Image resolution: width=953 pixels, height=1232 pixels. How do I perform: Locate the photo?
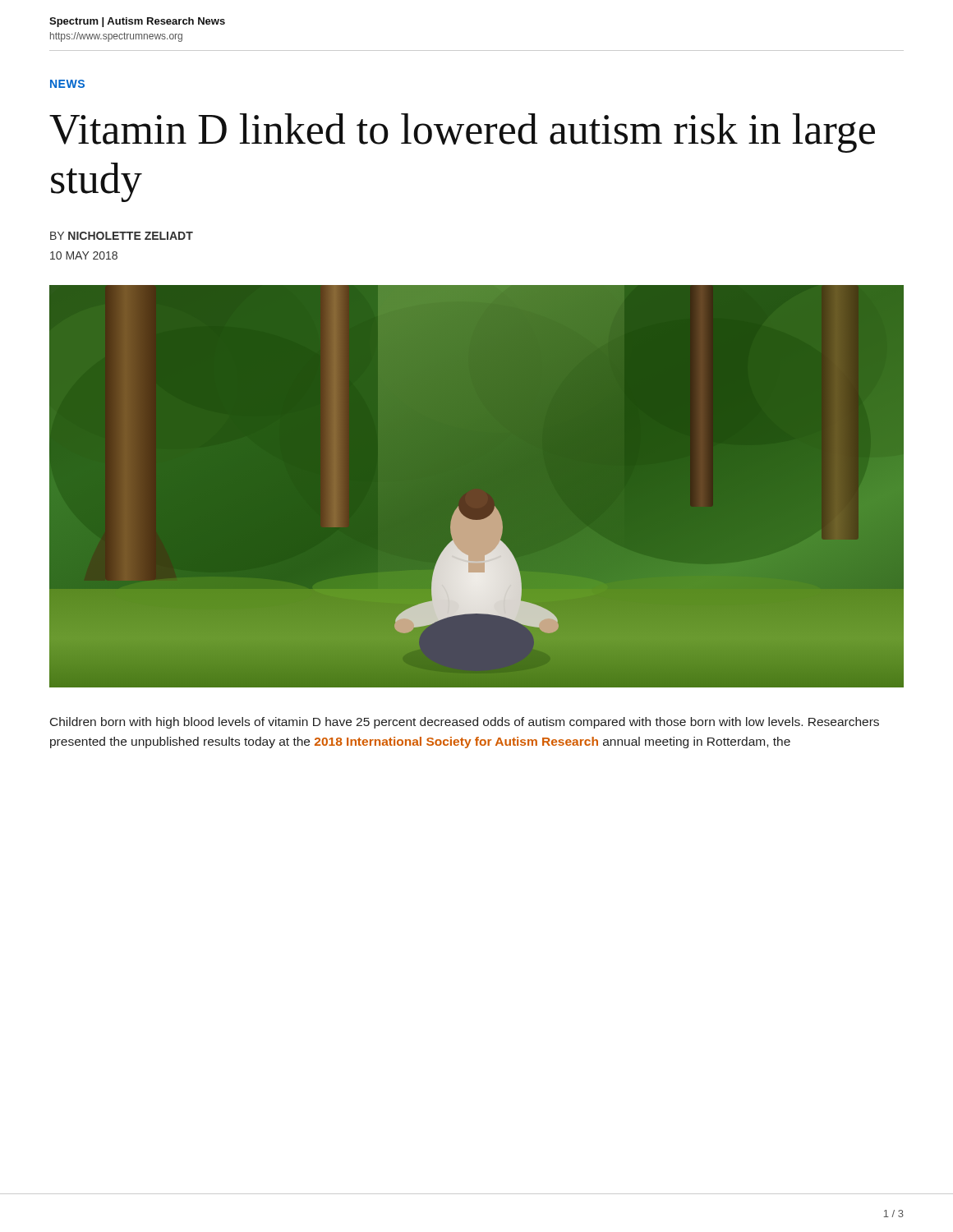(476, 486)
